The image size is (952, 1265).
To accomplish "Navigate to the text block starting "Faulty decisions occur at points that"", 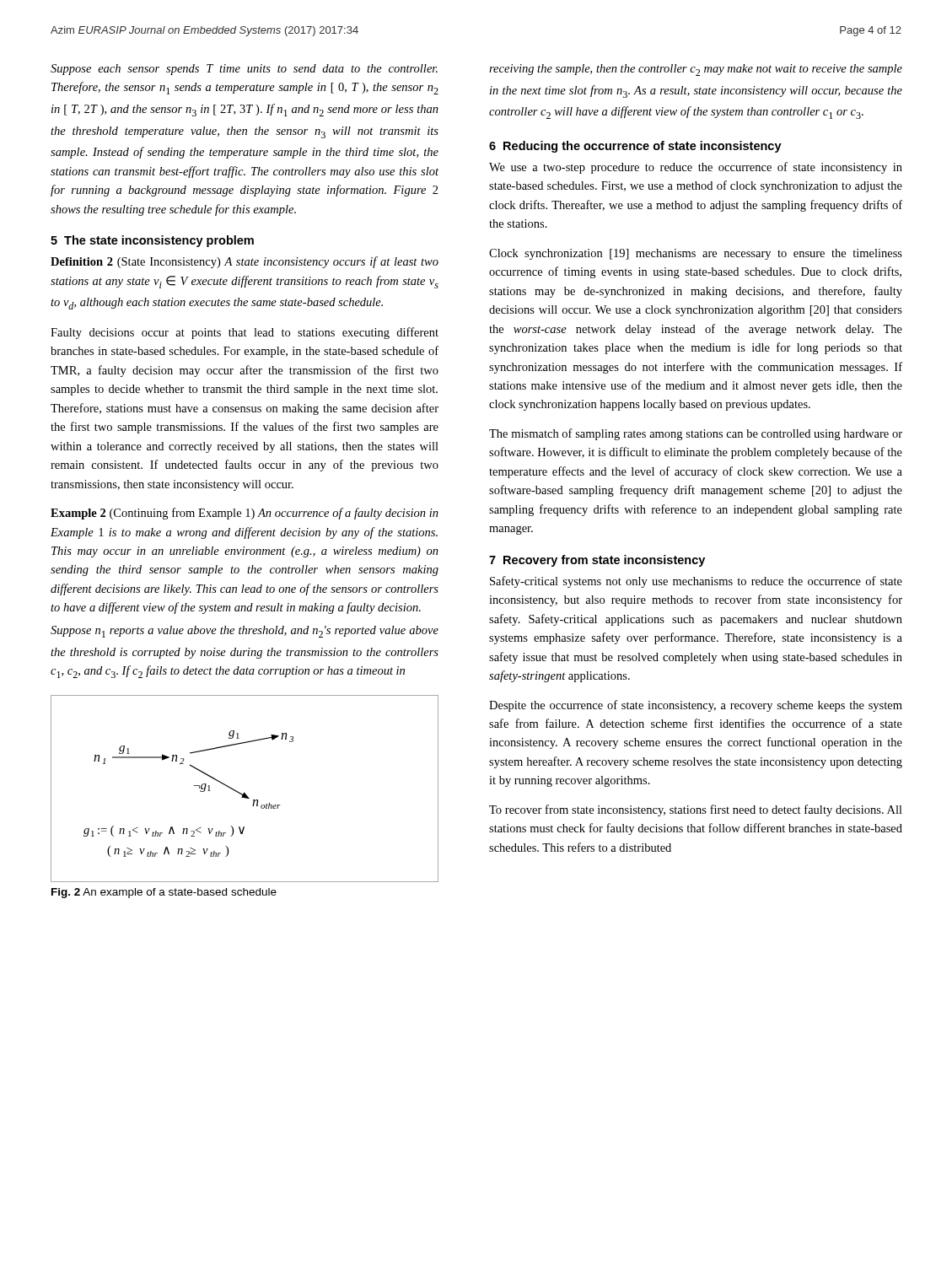I will tap(245, 408).
